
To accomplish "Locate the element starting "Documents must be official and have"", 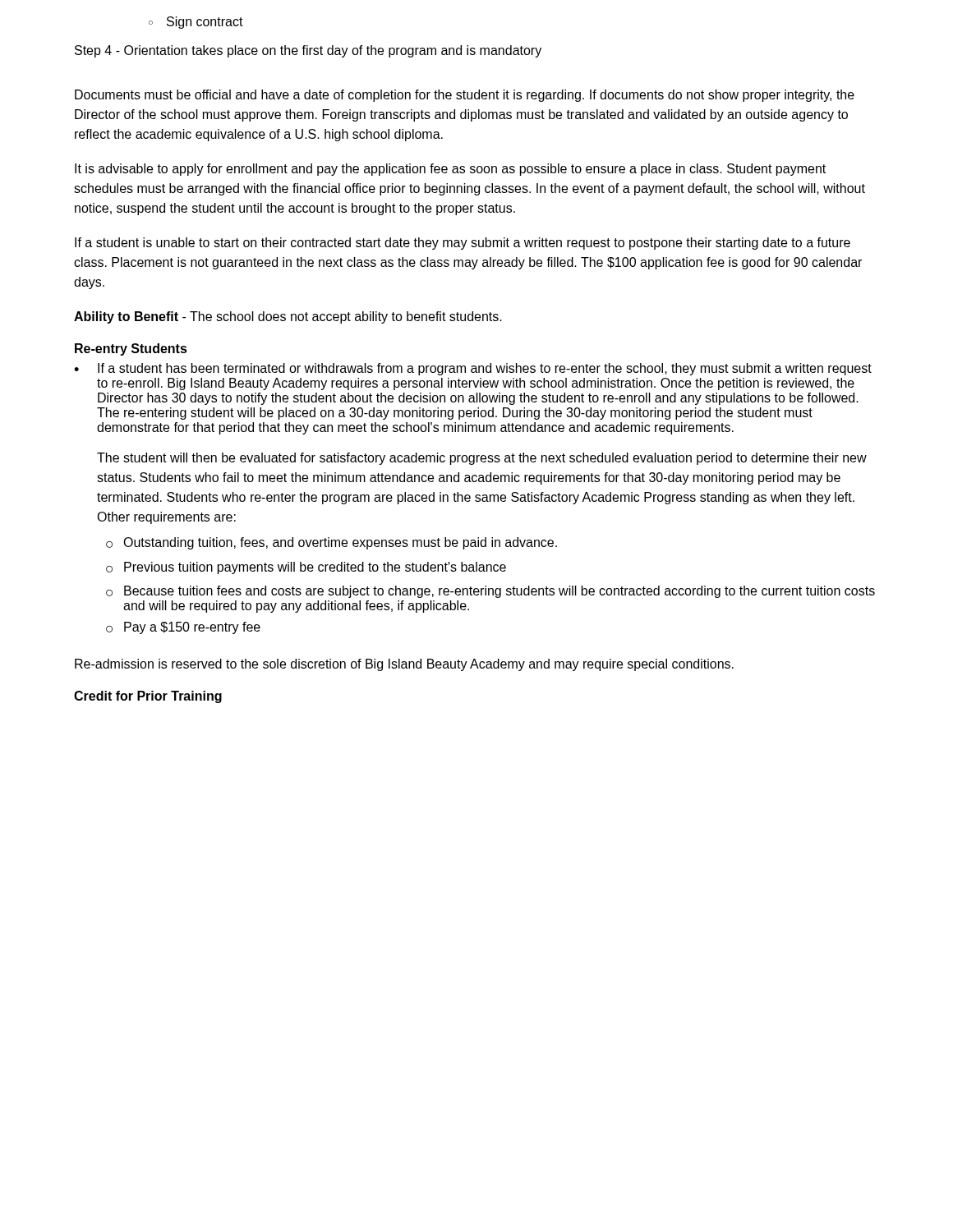I will coord(464,115).
